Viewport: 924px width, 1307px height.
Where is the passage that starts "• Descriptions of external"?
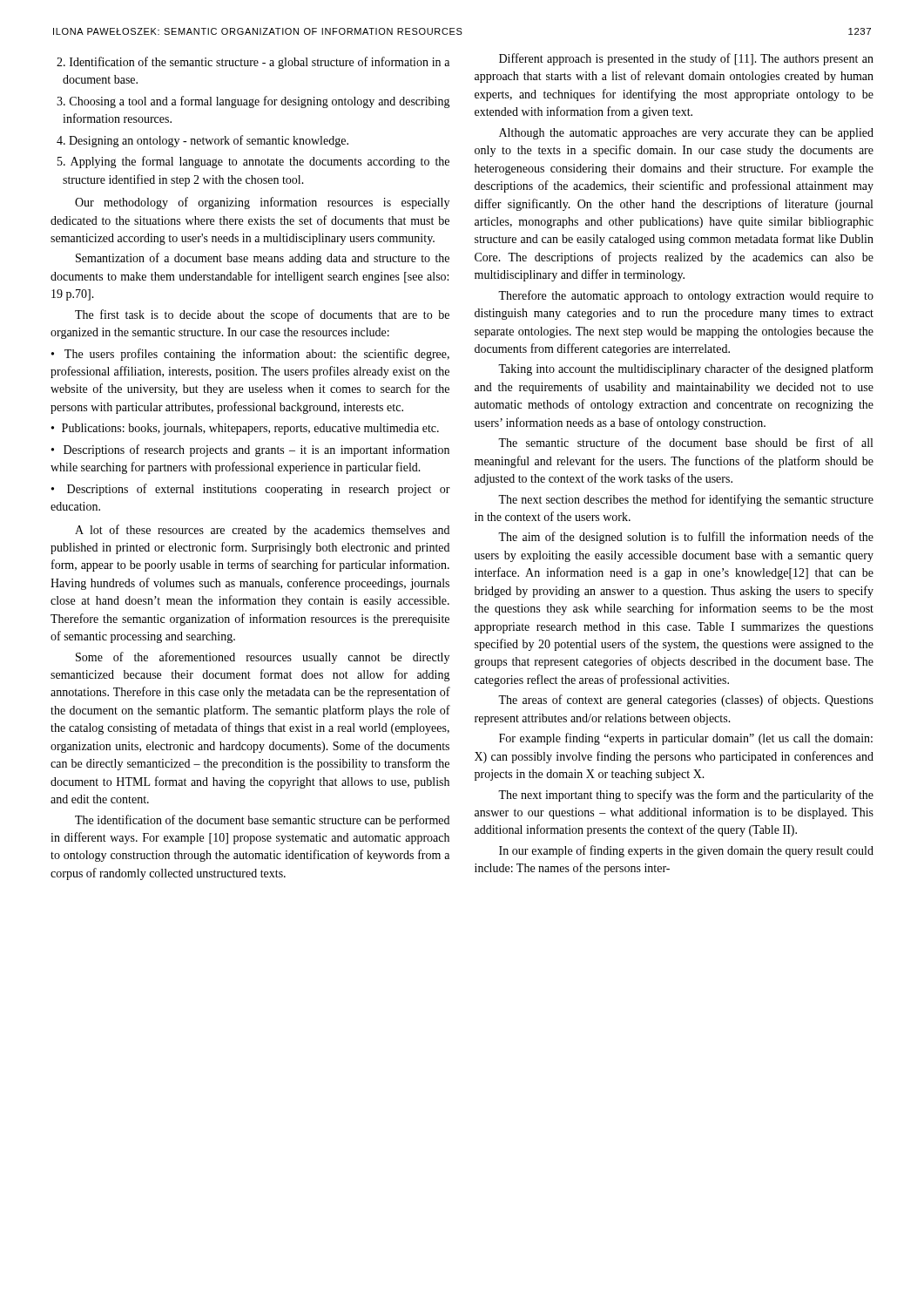pos(250,498)
